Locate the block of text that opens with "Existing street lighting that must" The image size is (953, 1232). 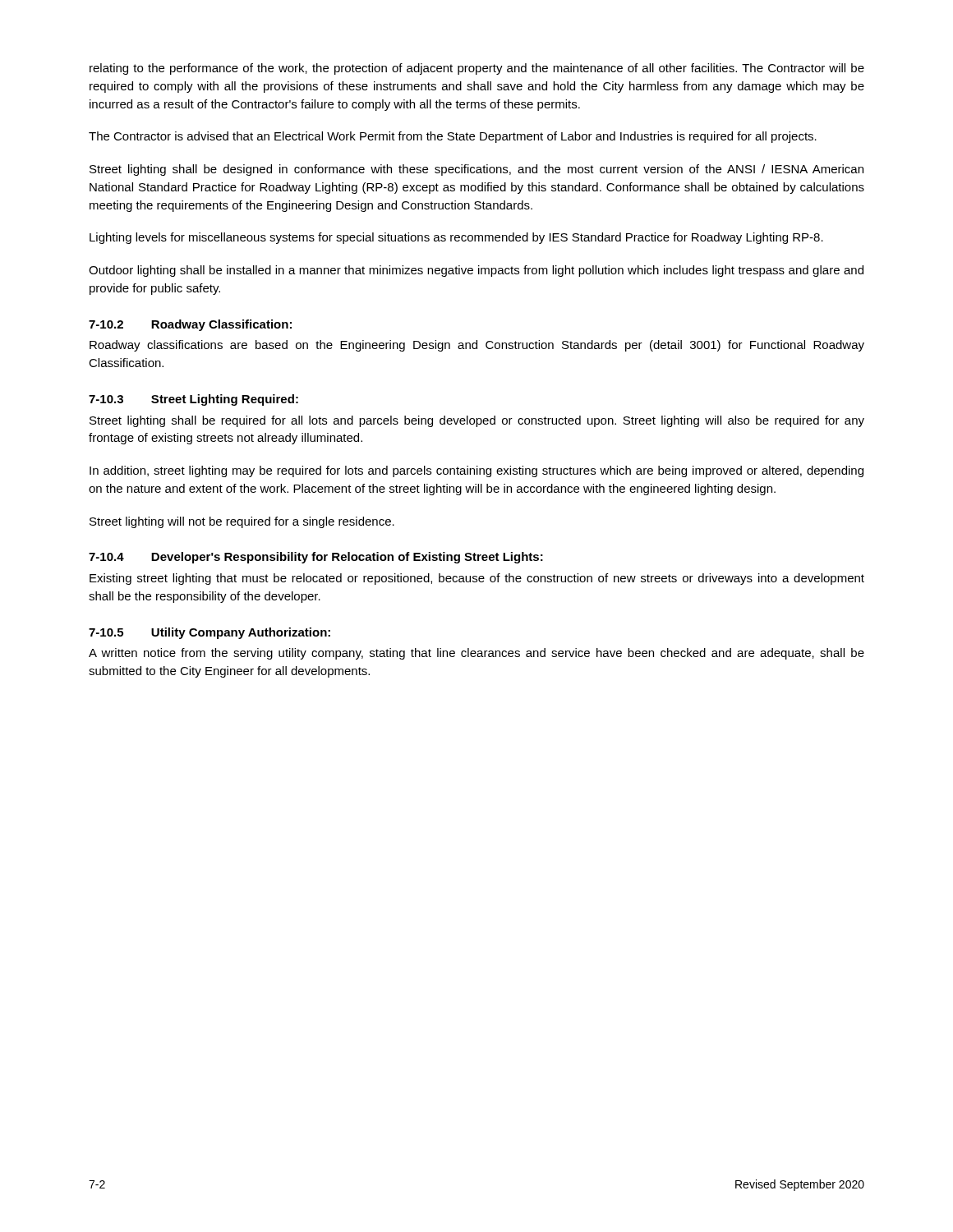[x=476, y=587]
